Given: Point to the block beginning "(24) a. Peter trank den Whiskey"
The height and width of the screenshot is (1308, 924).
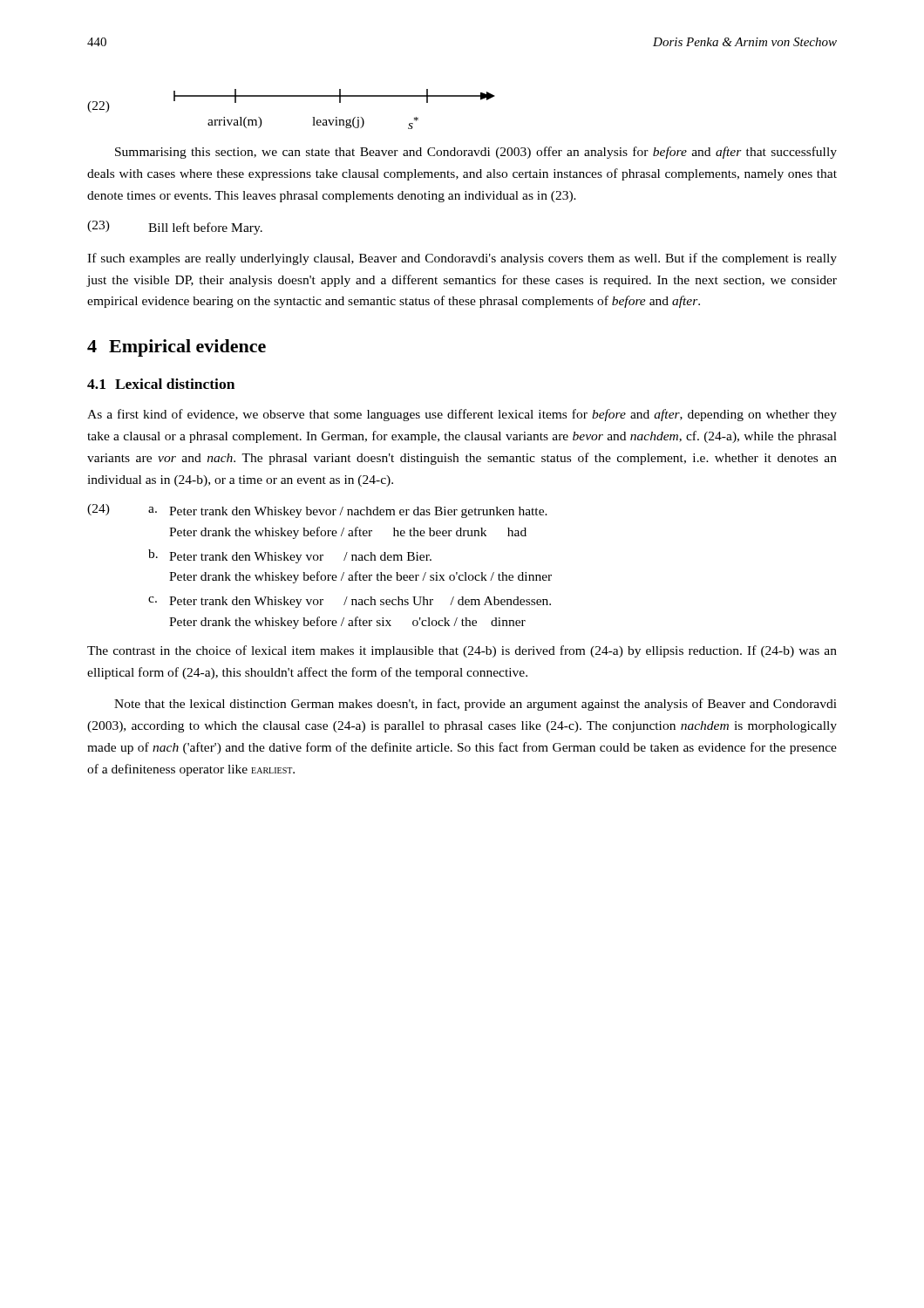Looking at the screenshot, I should pos(462,566).
